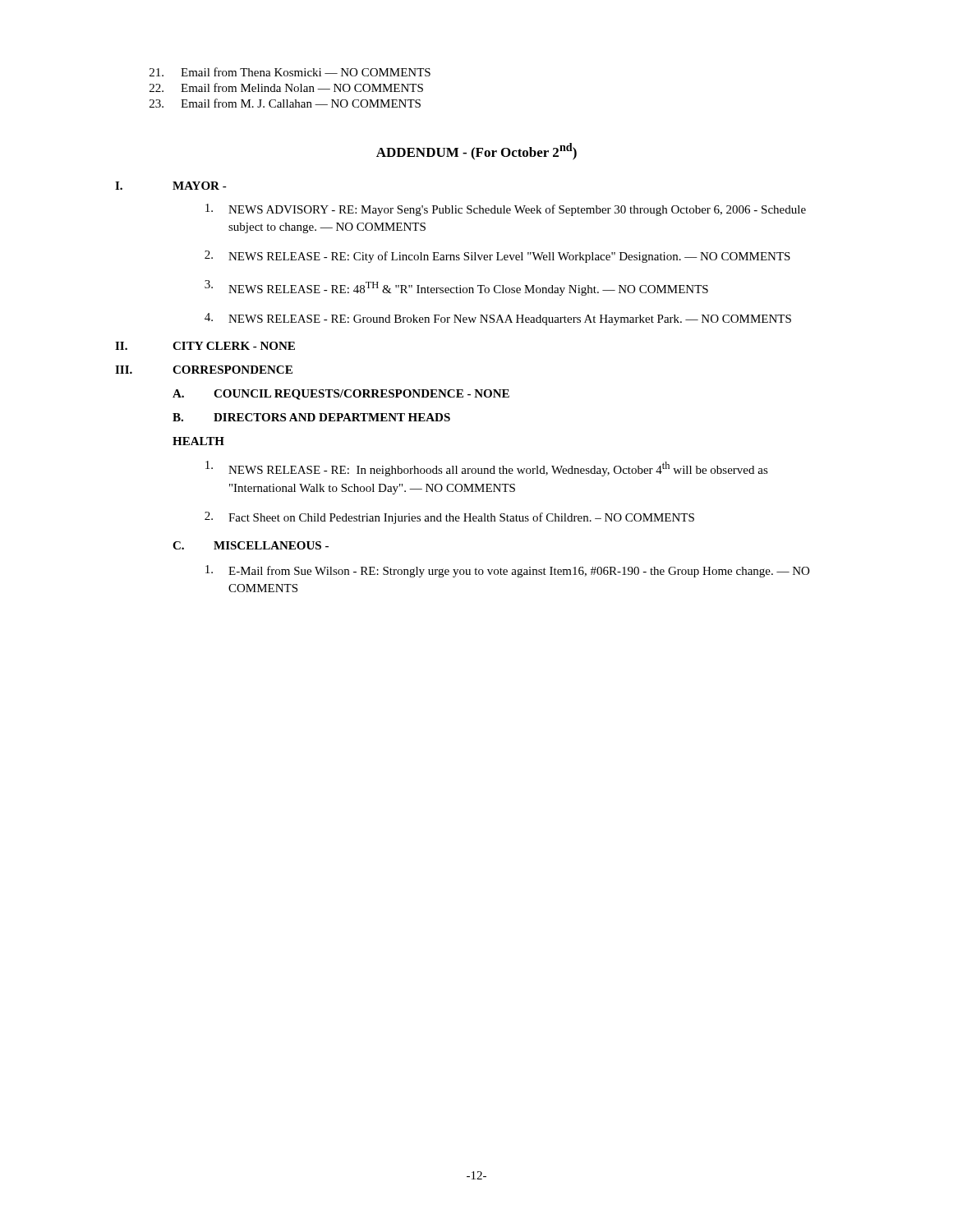
Task: Find the list item that says "E-Mail from Sue Wilson - RE:"
Action: [505, 580]
